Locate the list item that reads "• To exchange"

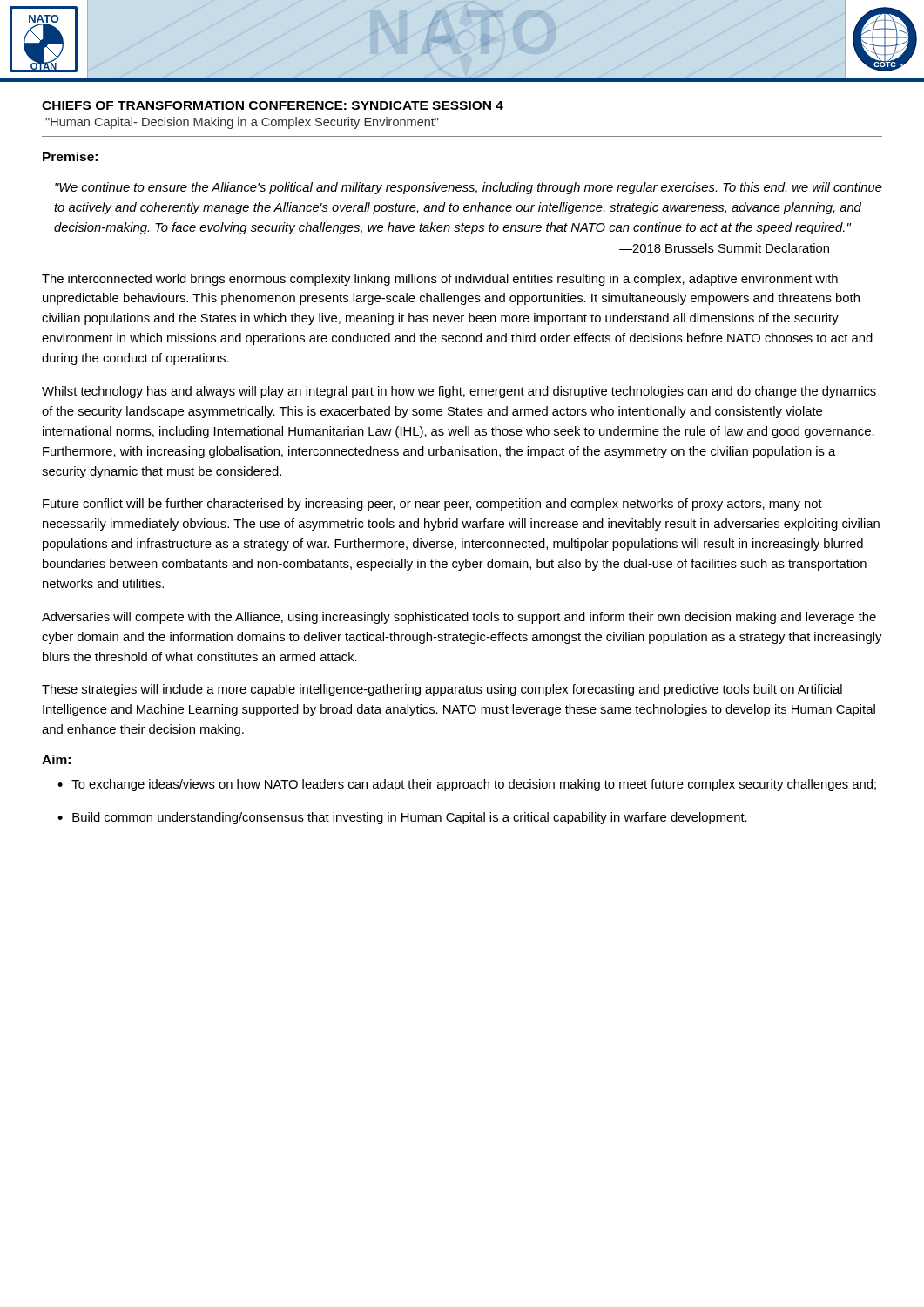[x=467, y=785]
